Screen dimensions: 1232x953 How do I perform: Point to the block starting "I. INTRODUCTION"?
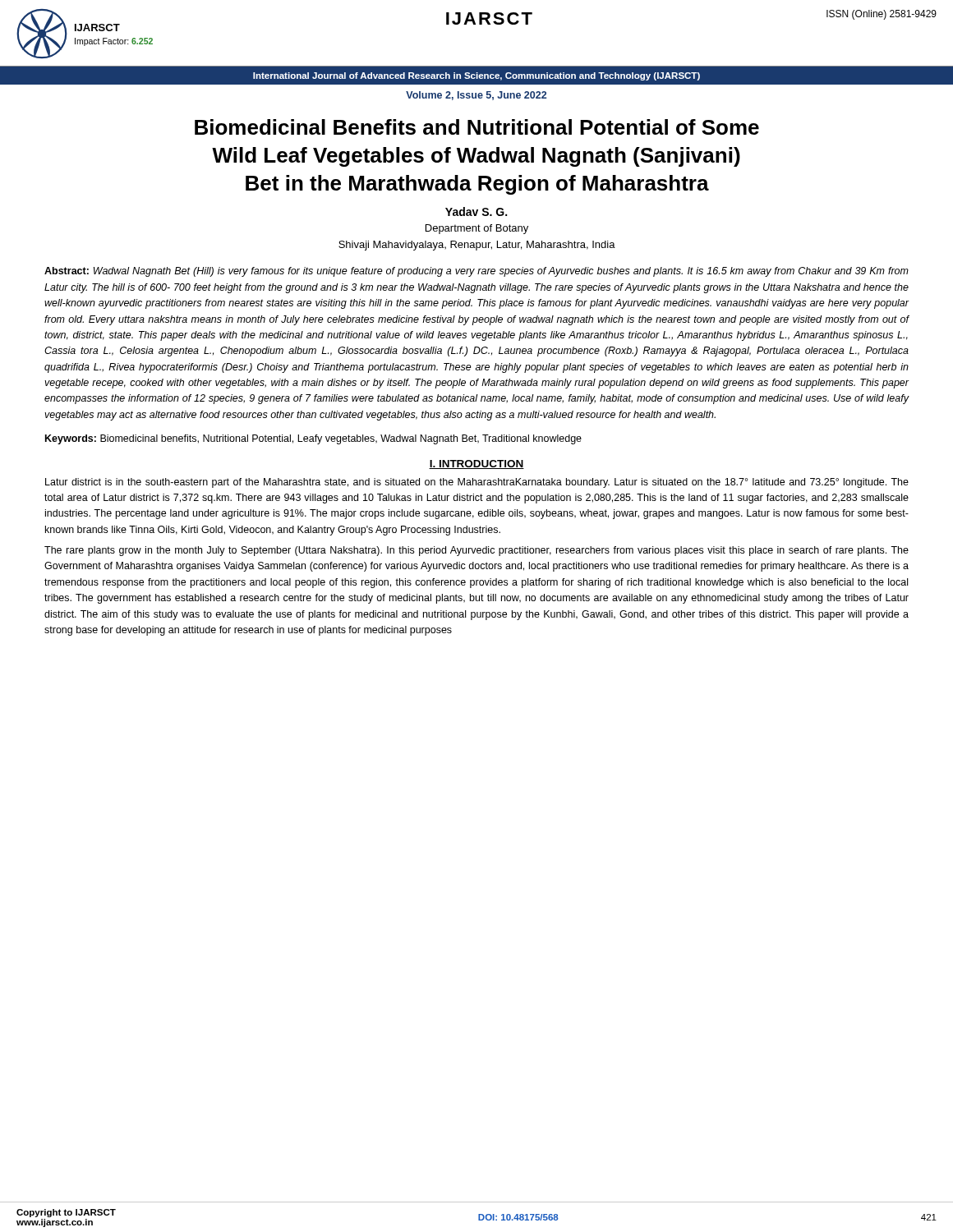point(476,463)
